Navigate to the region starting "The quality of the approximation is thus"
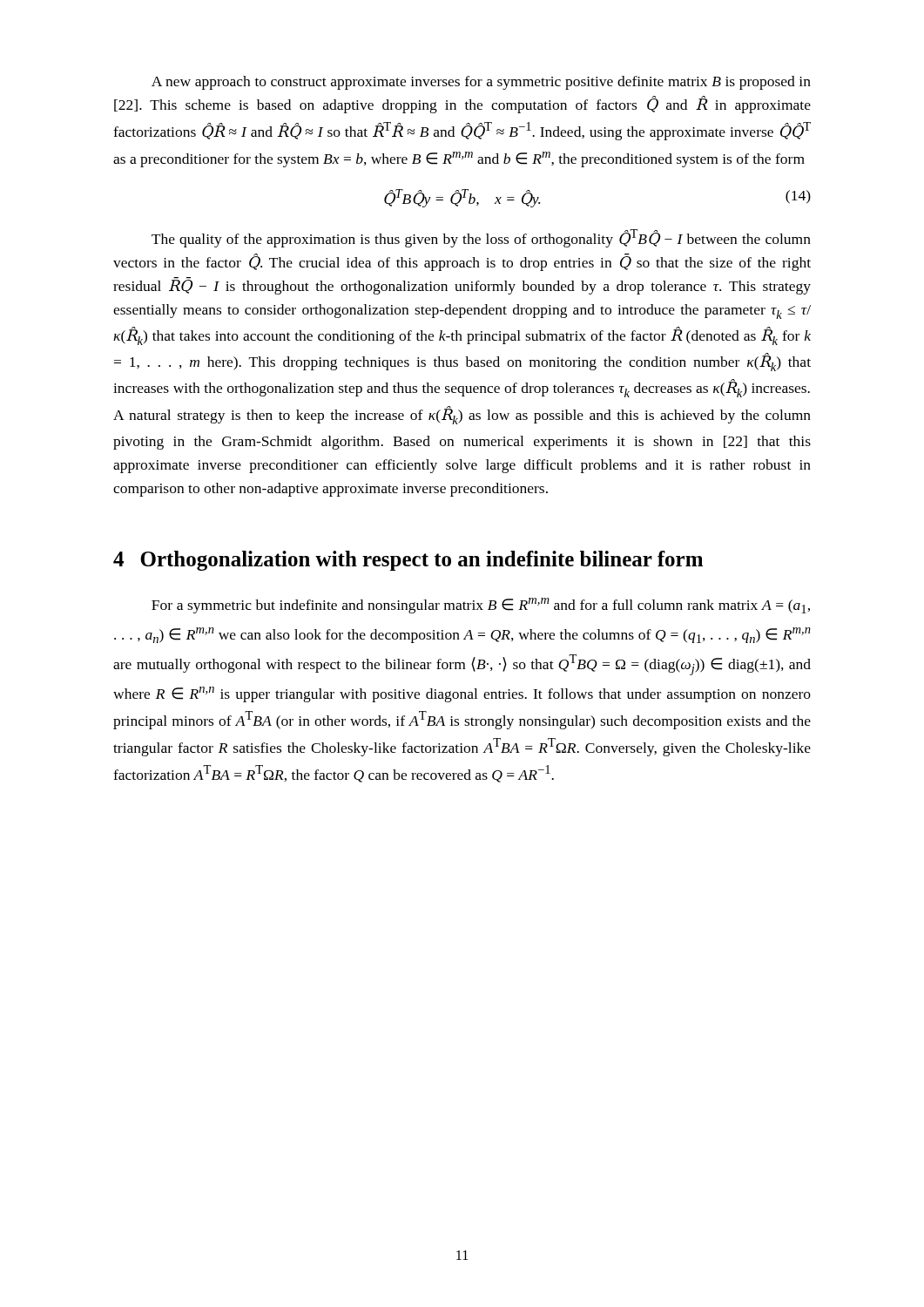 (x=462, y=362)
